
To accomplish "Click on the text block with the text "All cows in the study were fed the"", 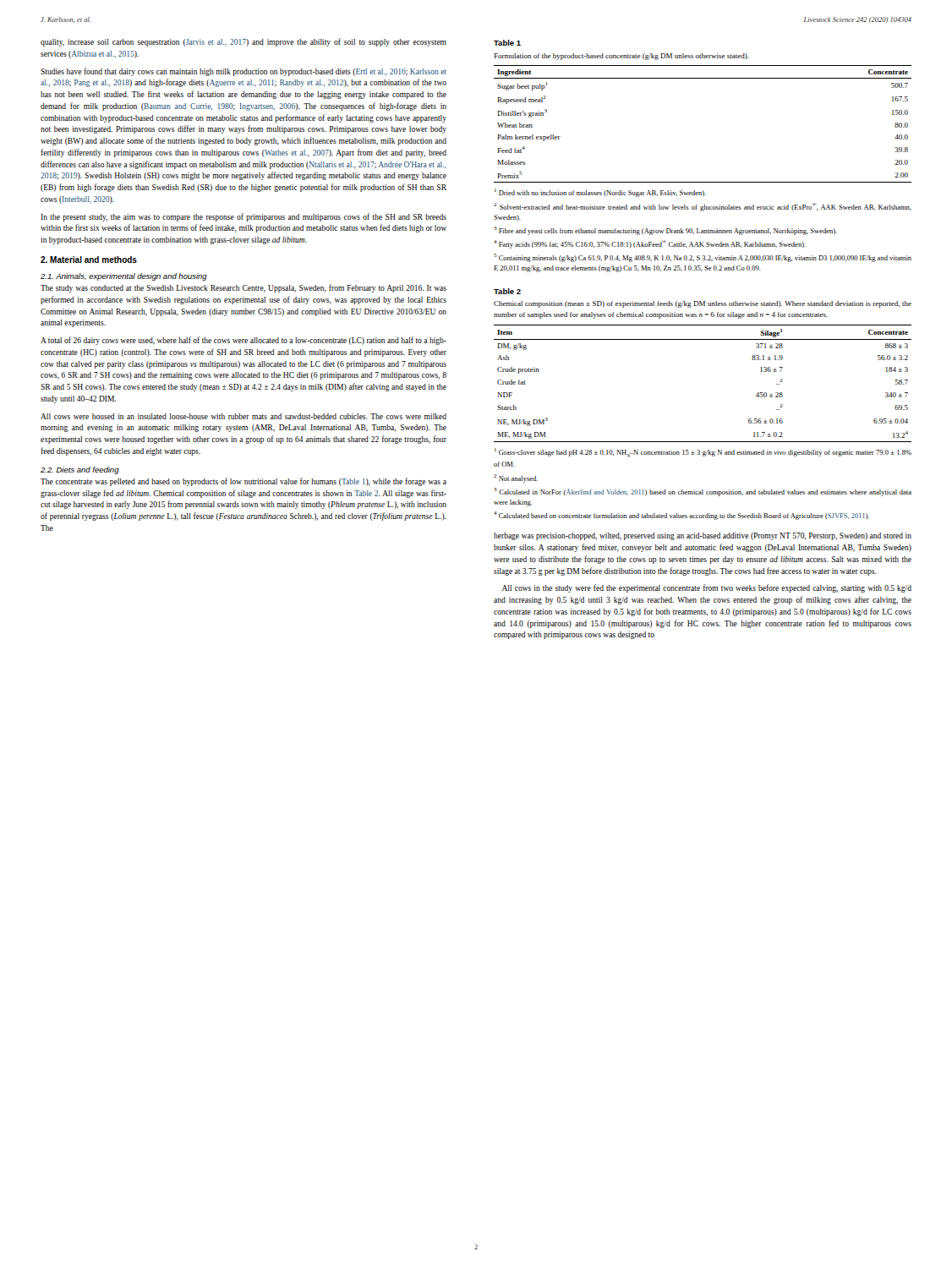I will [x=703, y=613].
